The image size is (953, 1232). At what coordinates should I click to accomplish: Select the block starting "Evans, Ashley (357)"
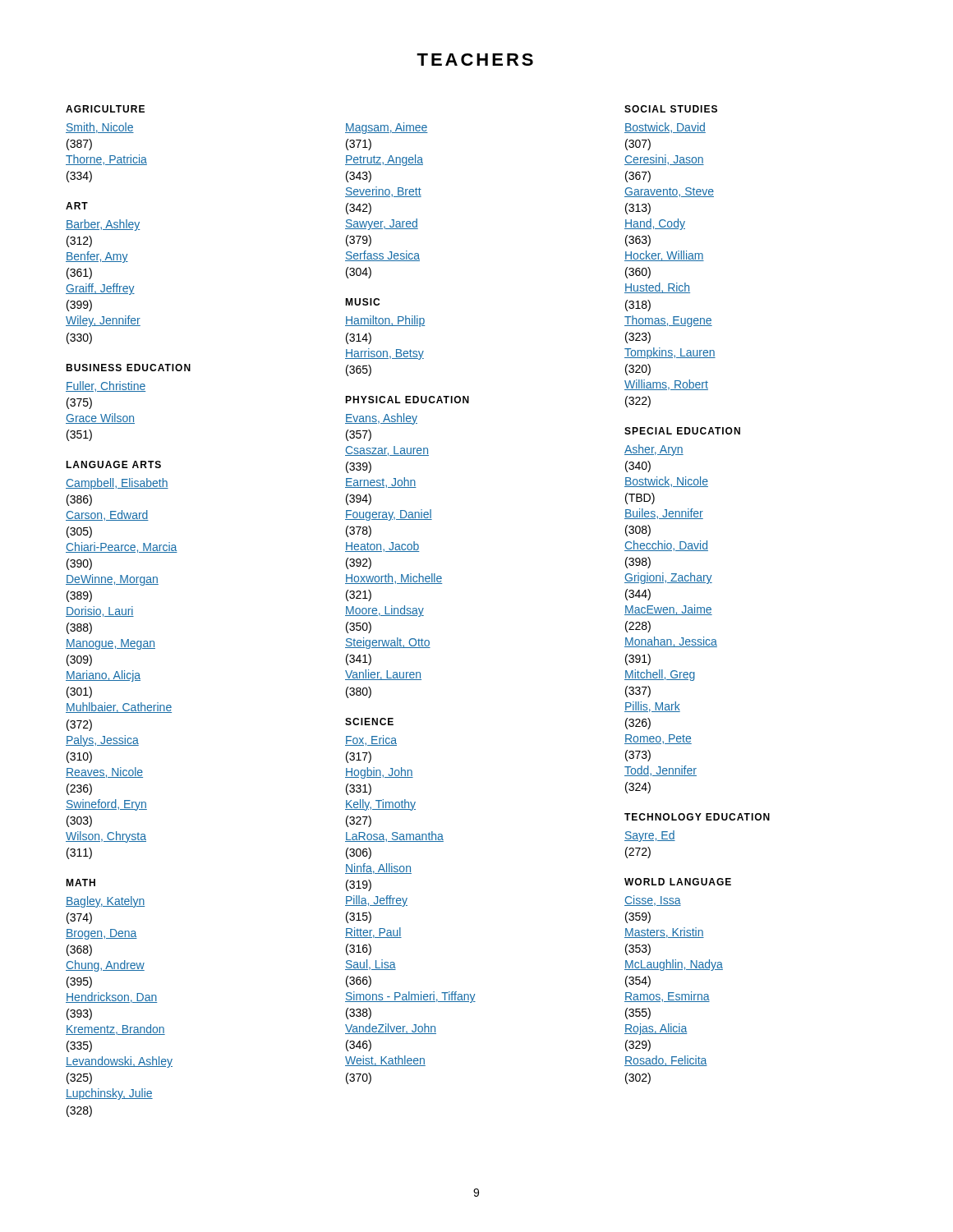click(381, 419)
